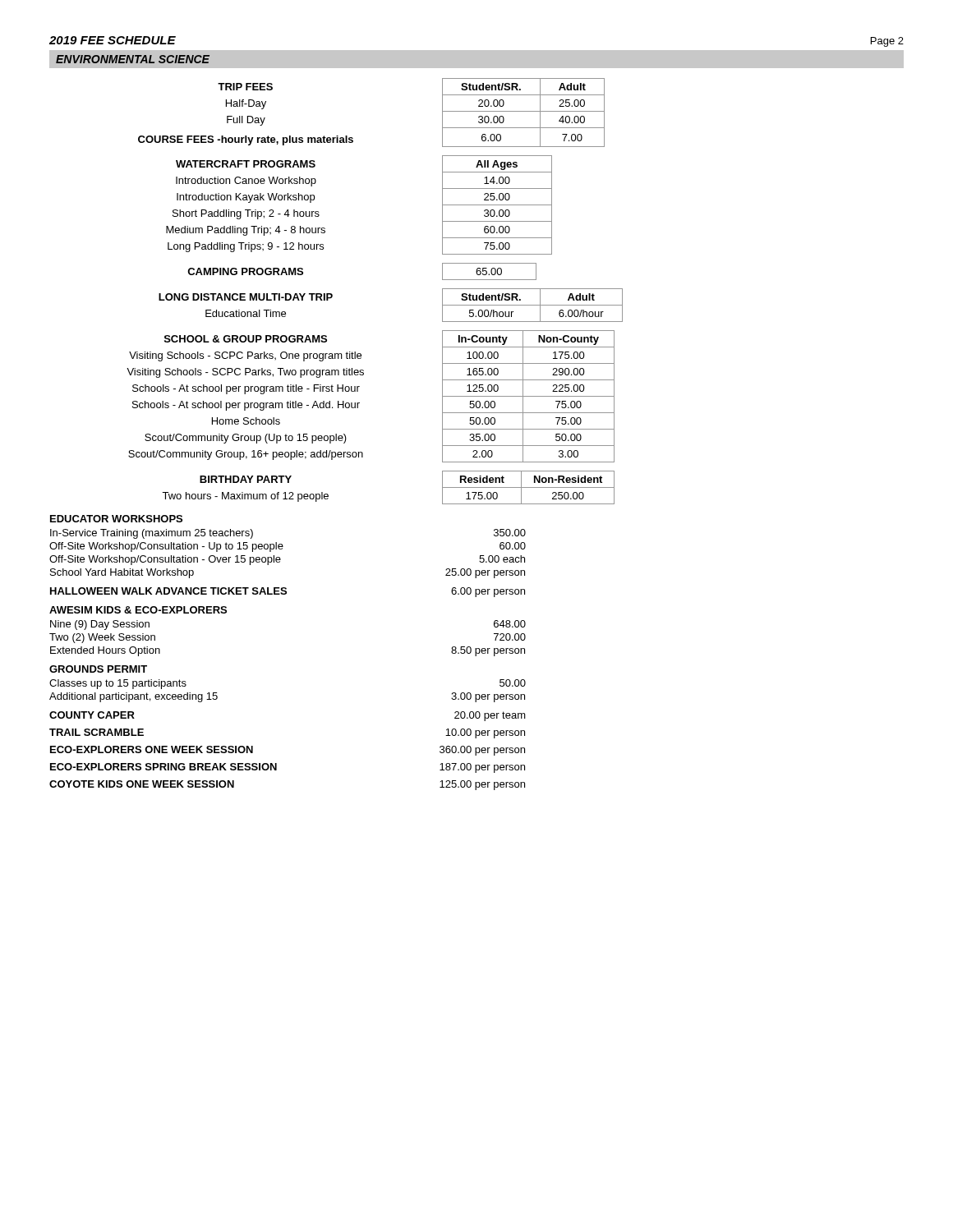
Task: Locate the passage starting "Additional participant, exceeding"
Action: 129,697
